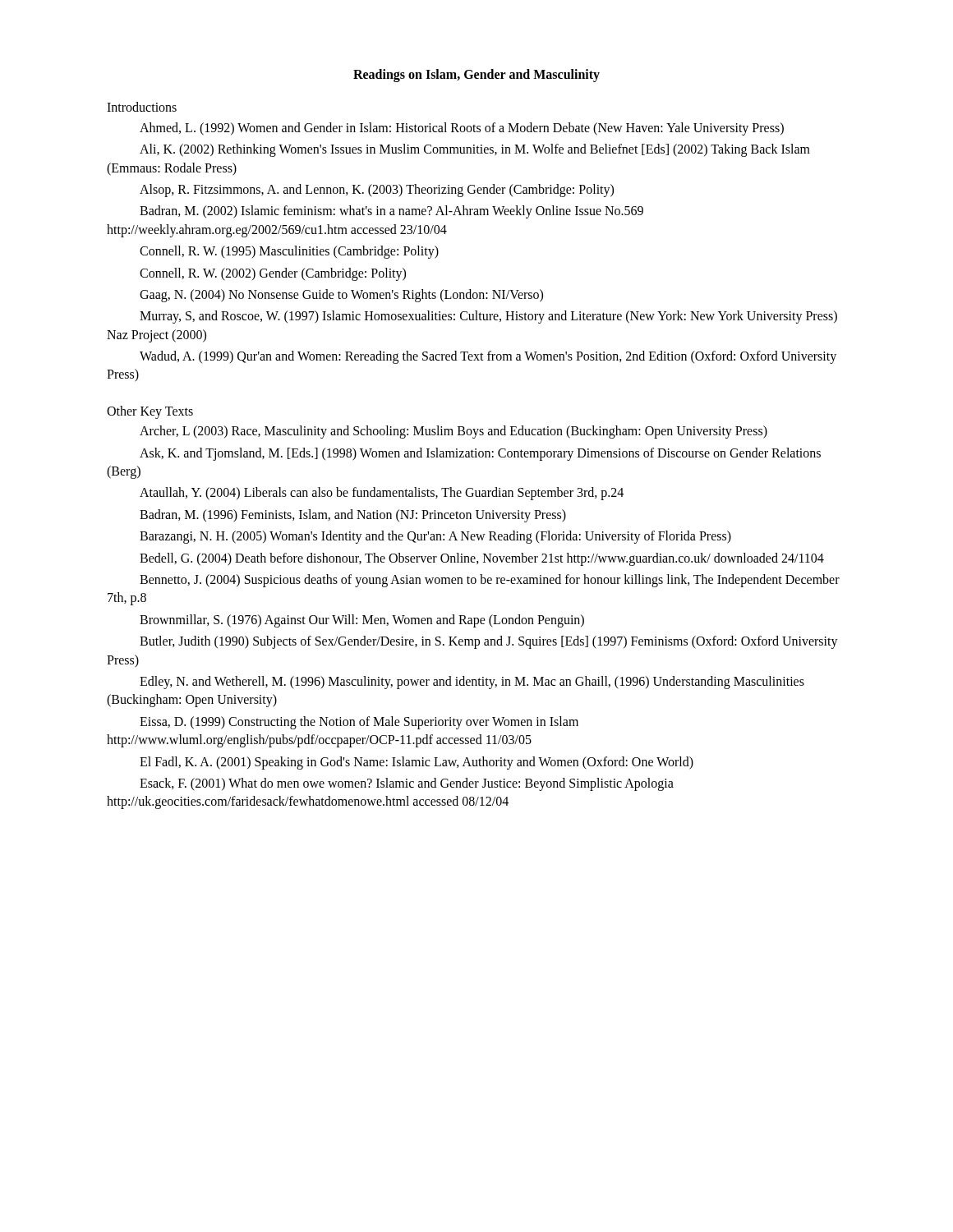Click on the passage starting "Ahmed, L. (1992) Women and Gender in"
Viewport: 953px width, 1232px height.
[x=476, y=128]
